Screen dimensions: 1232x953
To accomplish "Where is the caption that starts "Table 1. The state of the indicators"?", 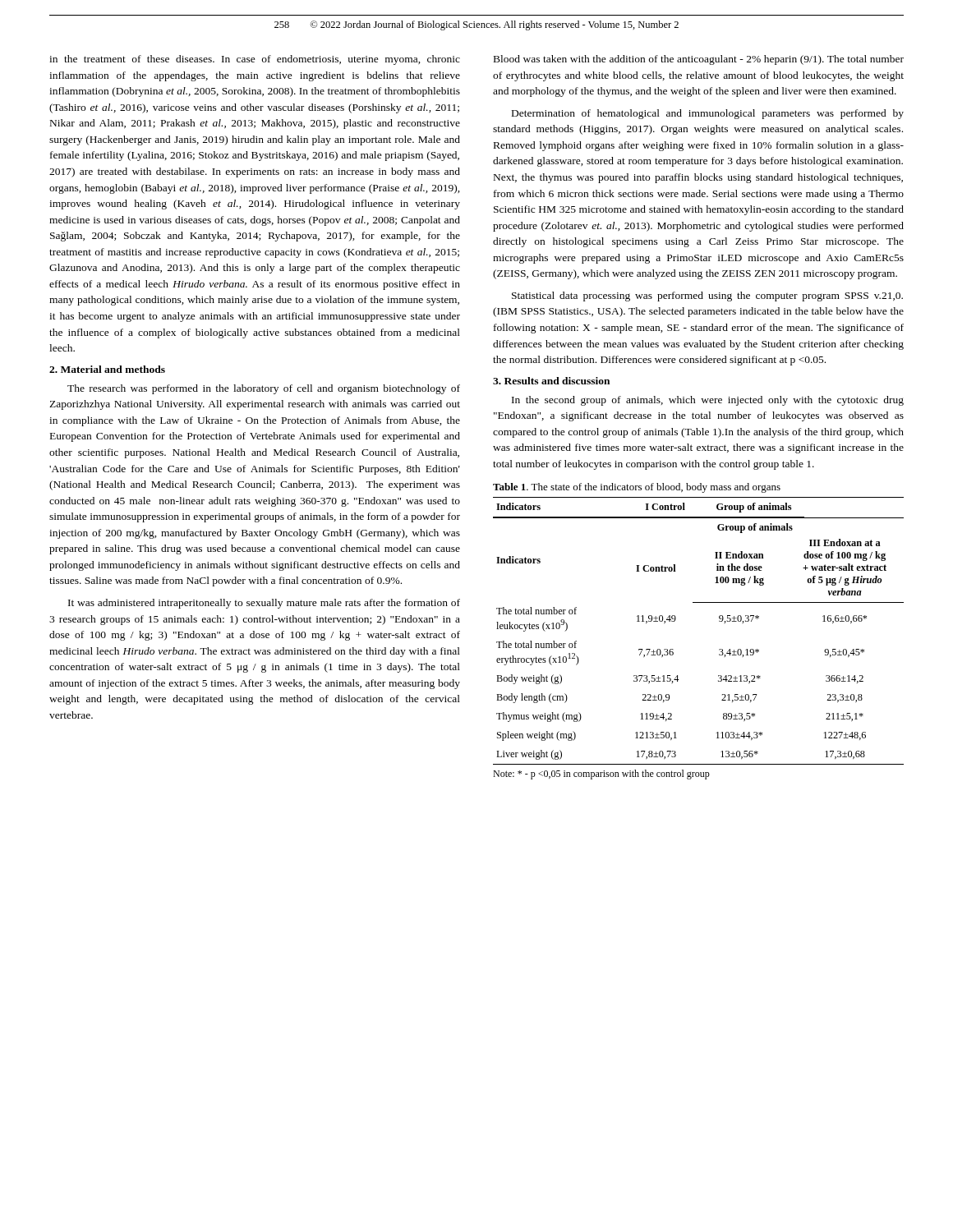I will point(637,486).
